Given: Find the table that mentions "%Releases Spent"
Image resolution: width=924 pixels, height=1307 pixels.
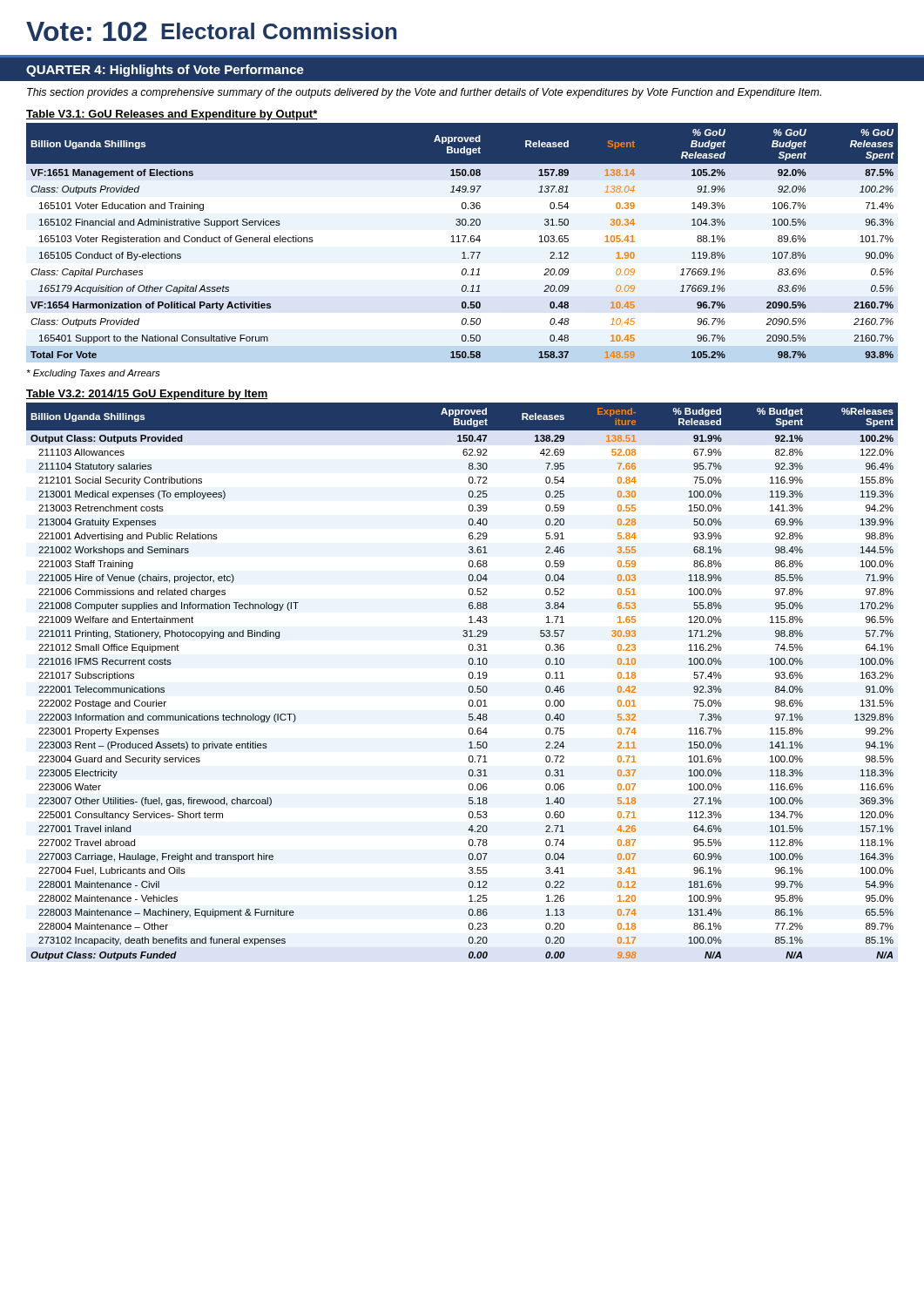Looking at the screenshot, I should tap(462, 682).
